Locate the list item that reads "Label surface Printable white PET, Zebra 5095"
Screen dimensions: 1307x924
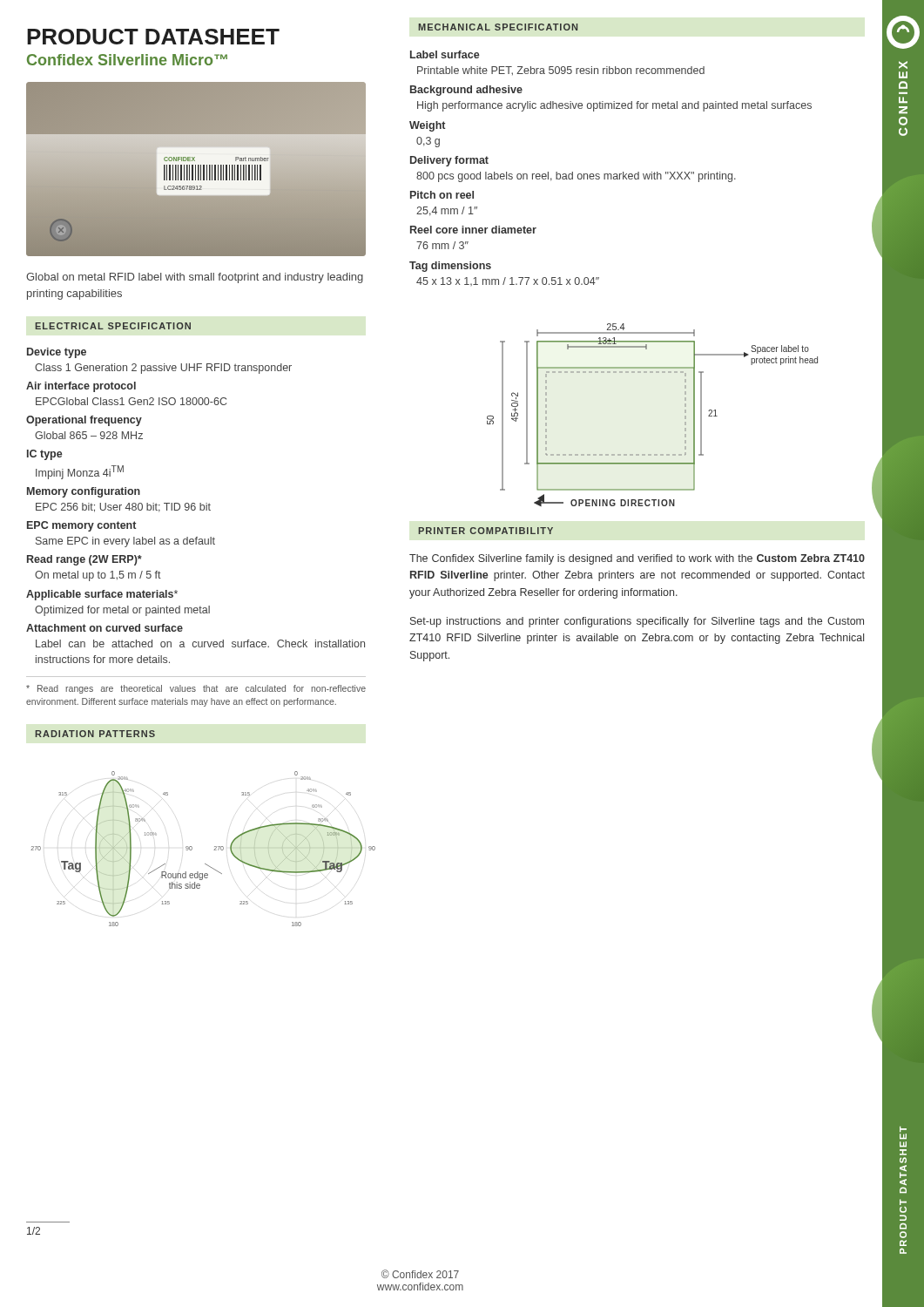[x=557, y=63]
